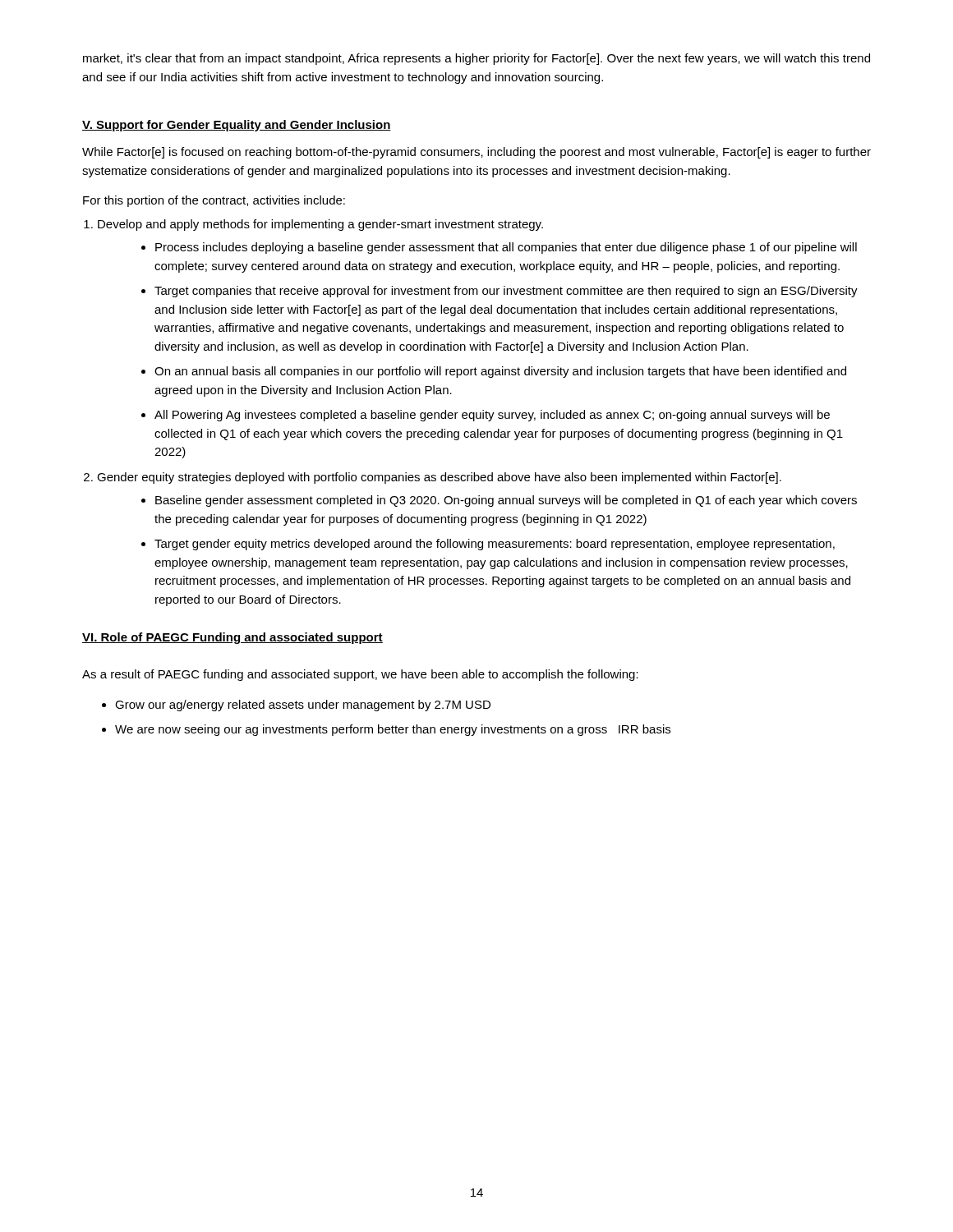Locate the text starting "Grow our ag/energy related assets under"
This screenshot has height=1232, width=953.
coord(303,704)
